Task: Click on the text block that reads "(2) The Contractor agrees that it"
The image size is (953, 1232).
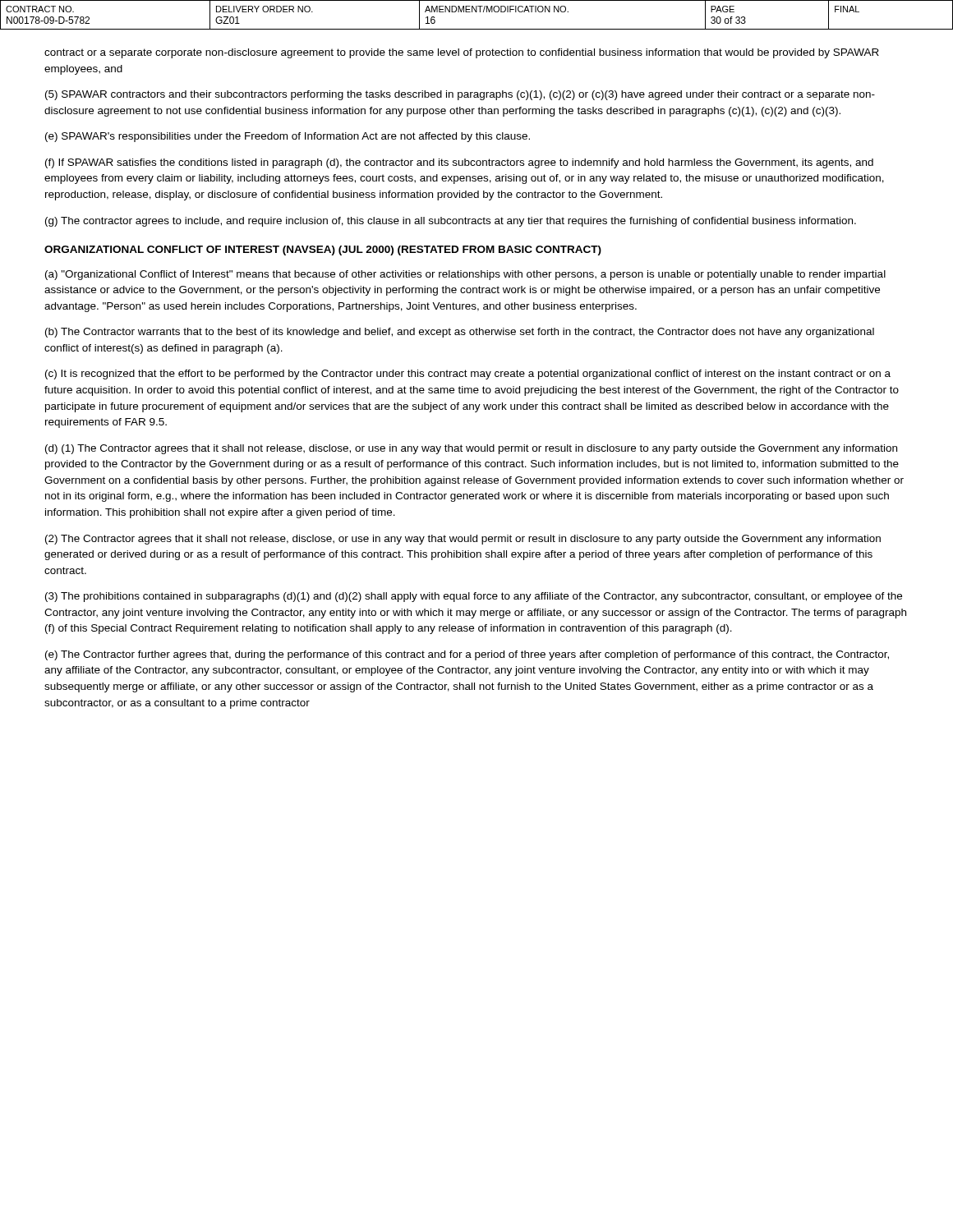Action: [463, 554]
